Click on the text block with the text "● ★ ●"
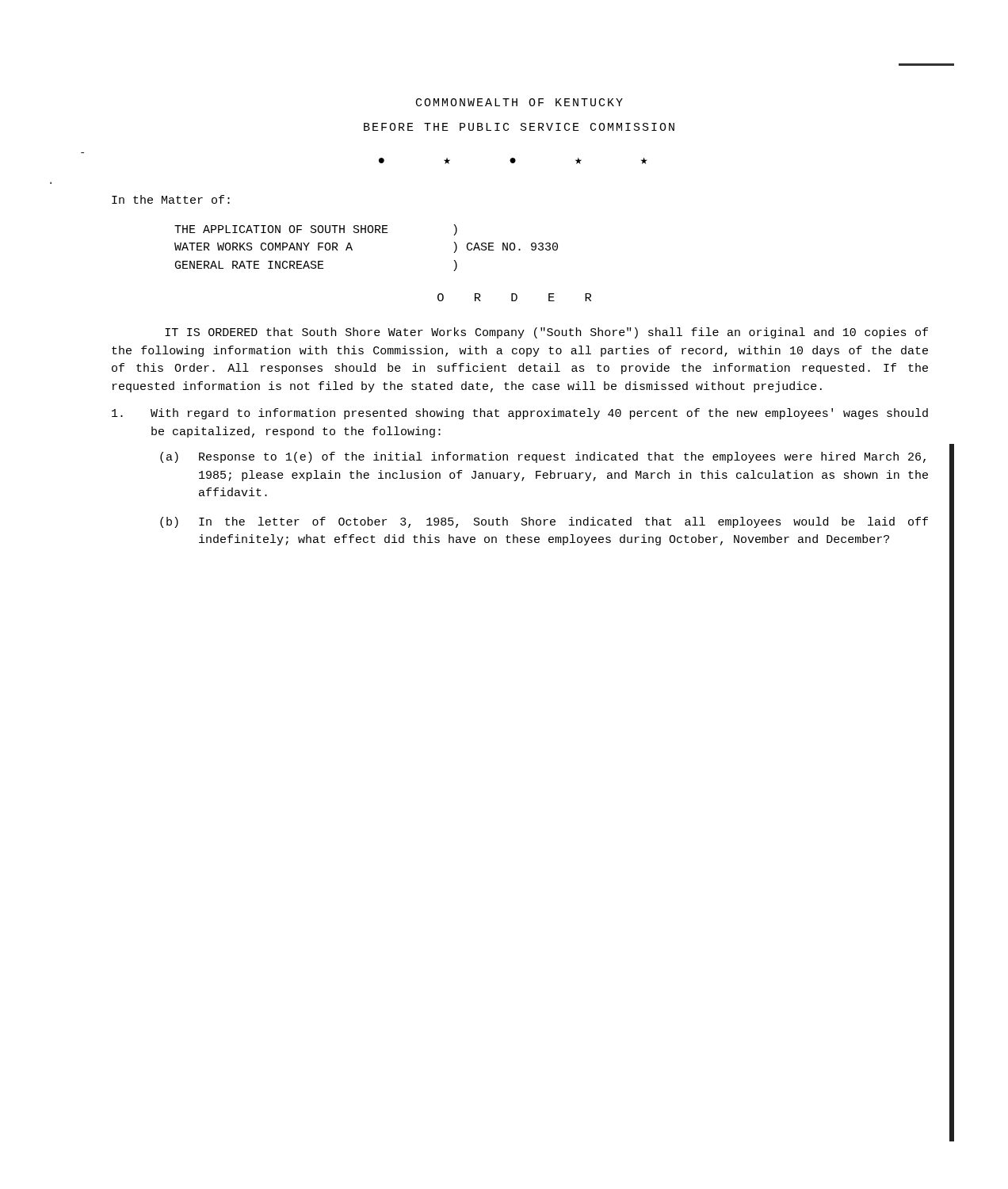 click(520, 161)
